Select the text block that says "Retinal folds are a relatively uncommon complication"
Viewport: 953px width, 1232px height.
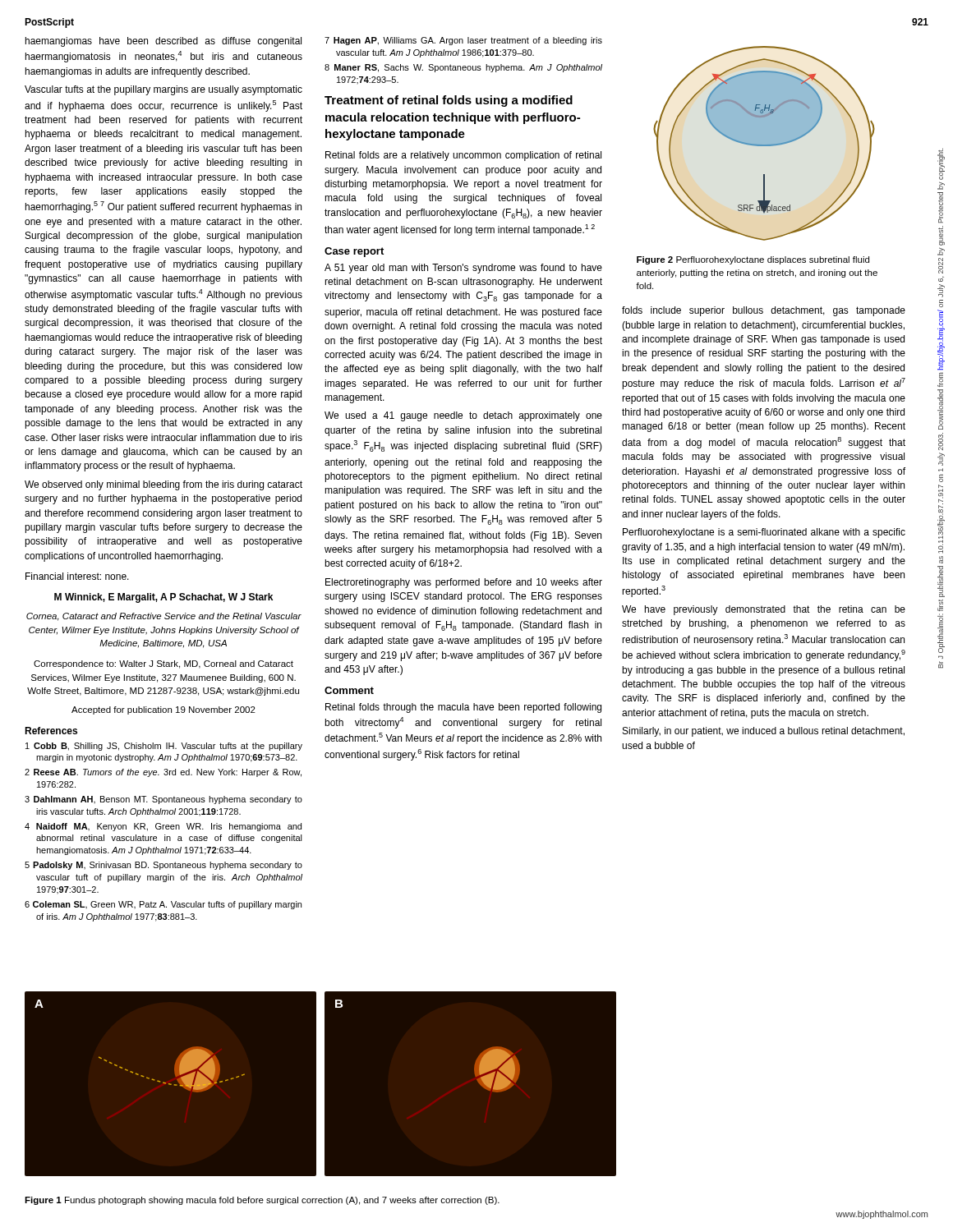pos(463,193)
